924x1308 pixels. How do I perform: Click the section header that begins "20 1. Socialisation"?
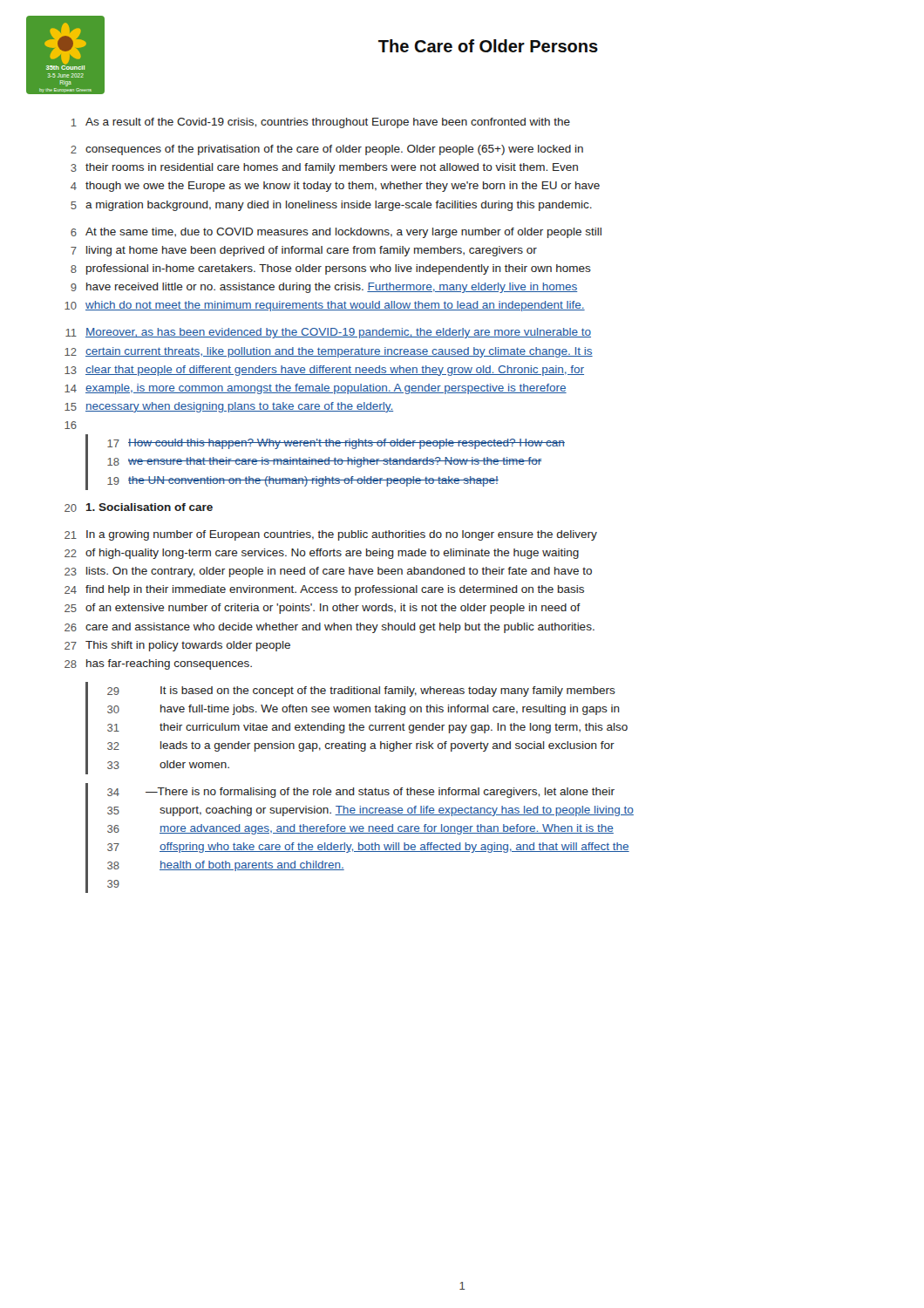139,508
